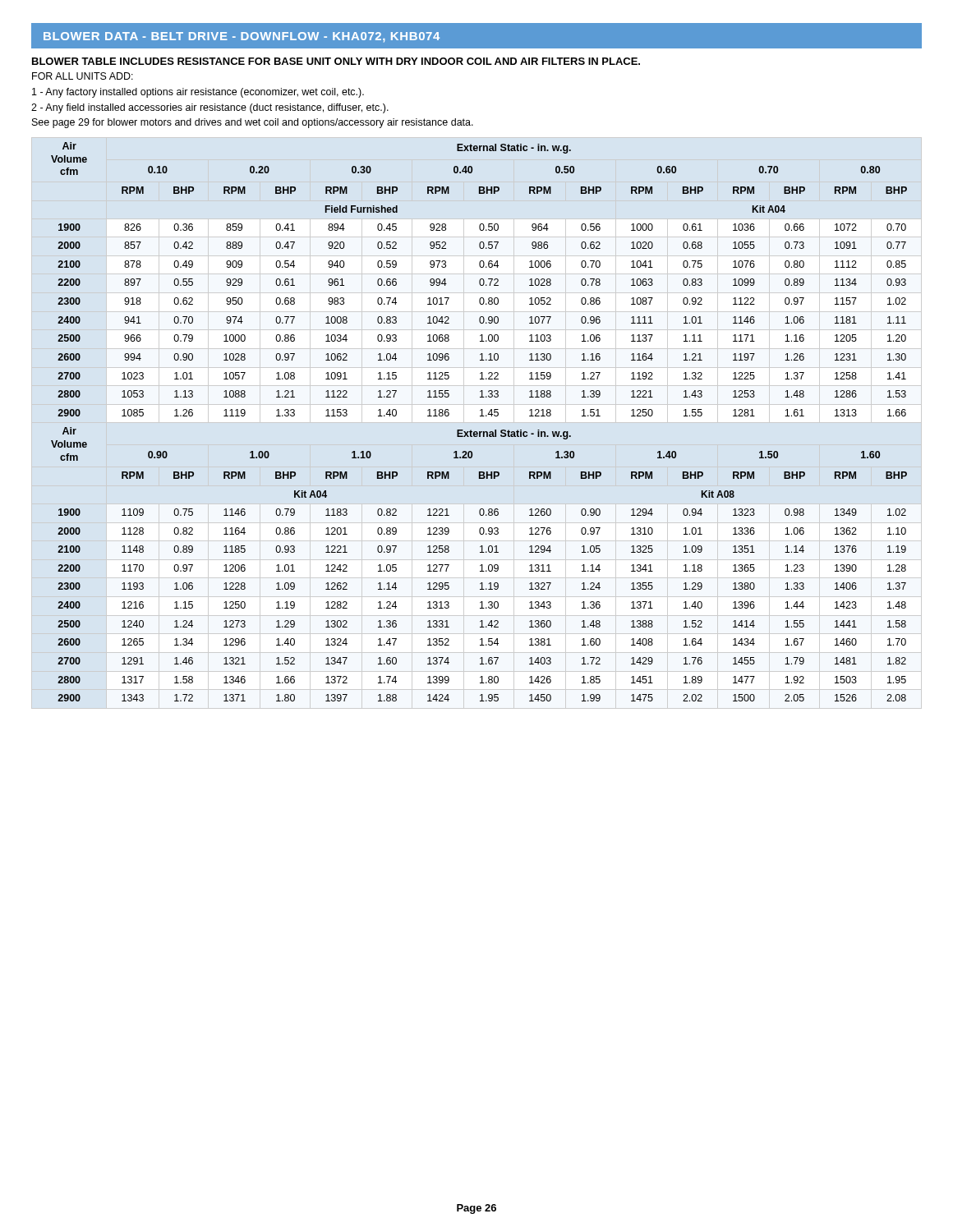Click on the table containing "Air Volume cfm"

point(476,423)
